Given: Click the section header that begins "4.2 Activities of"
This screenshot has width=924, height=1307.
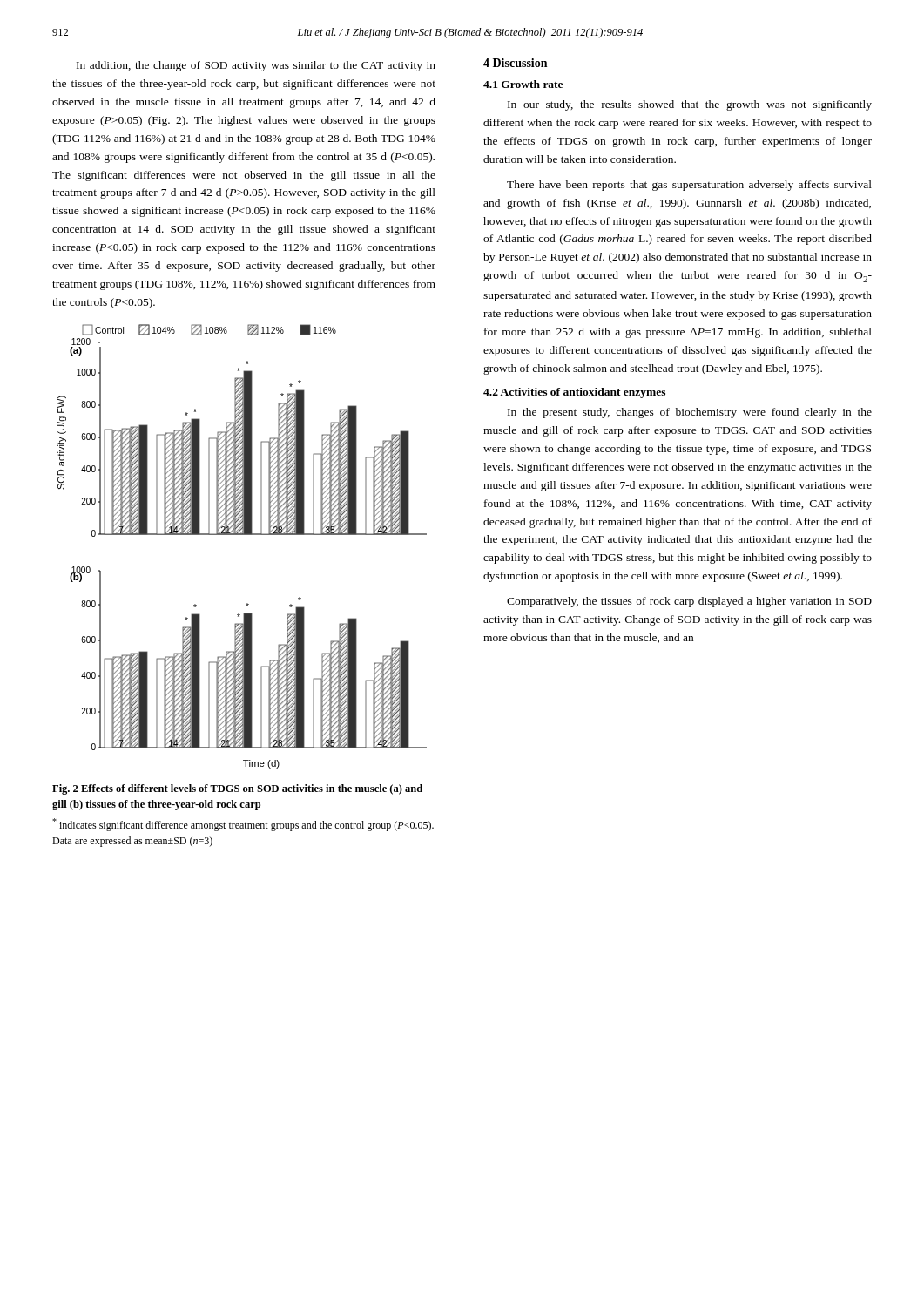Looking at the screenshot, I should [x=575, y=392].
